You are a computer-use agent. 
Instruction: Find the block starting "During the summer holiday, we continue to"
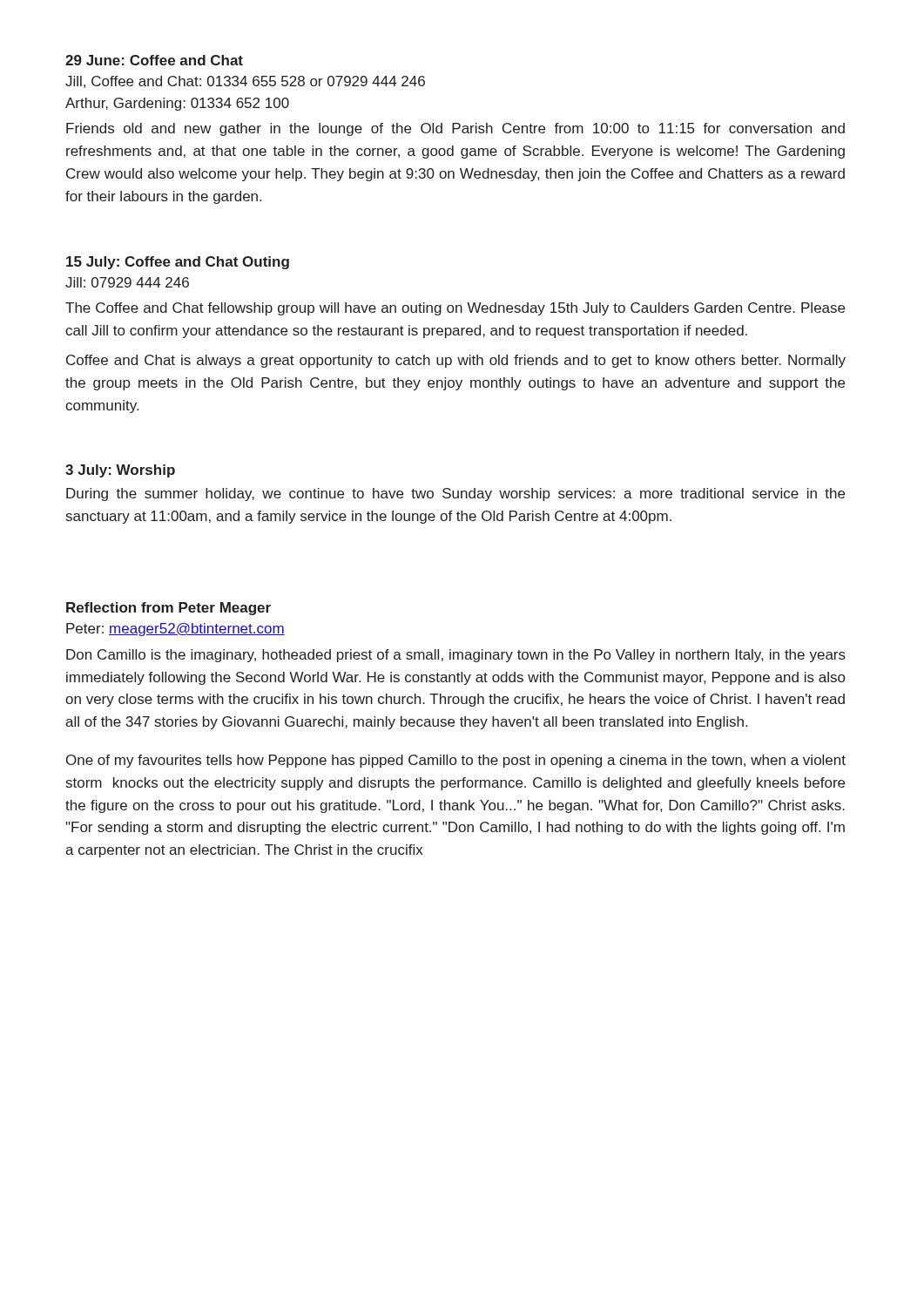click(455, 505)
